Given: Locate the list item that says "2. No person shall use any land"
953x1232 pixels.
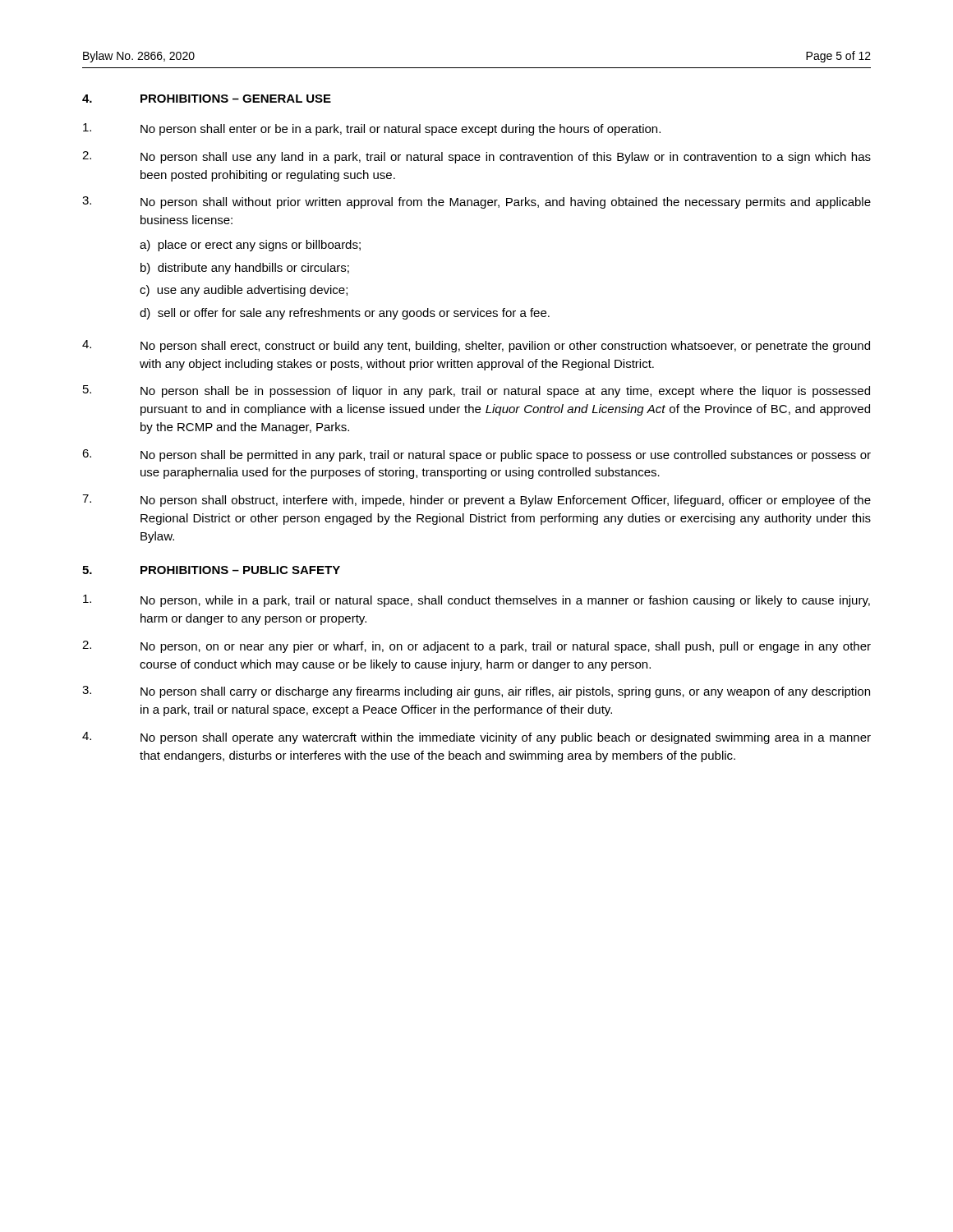Looking at the screenshot, I should pyautogui.click(x=476, y=165).
